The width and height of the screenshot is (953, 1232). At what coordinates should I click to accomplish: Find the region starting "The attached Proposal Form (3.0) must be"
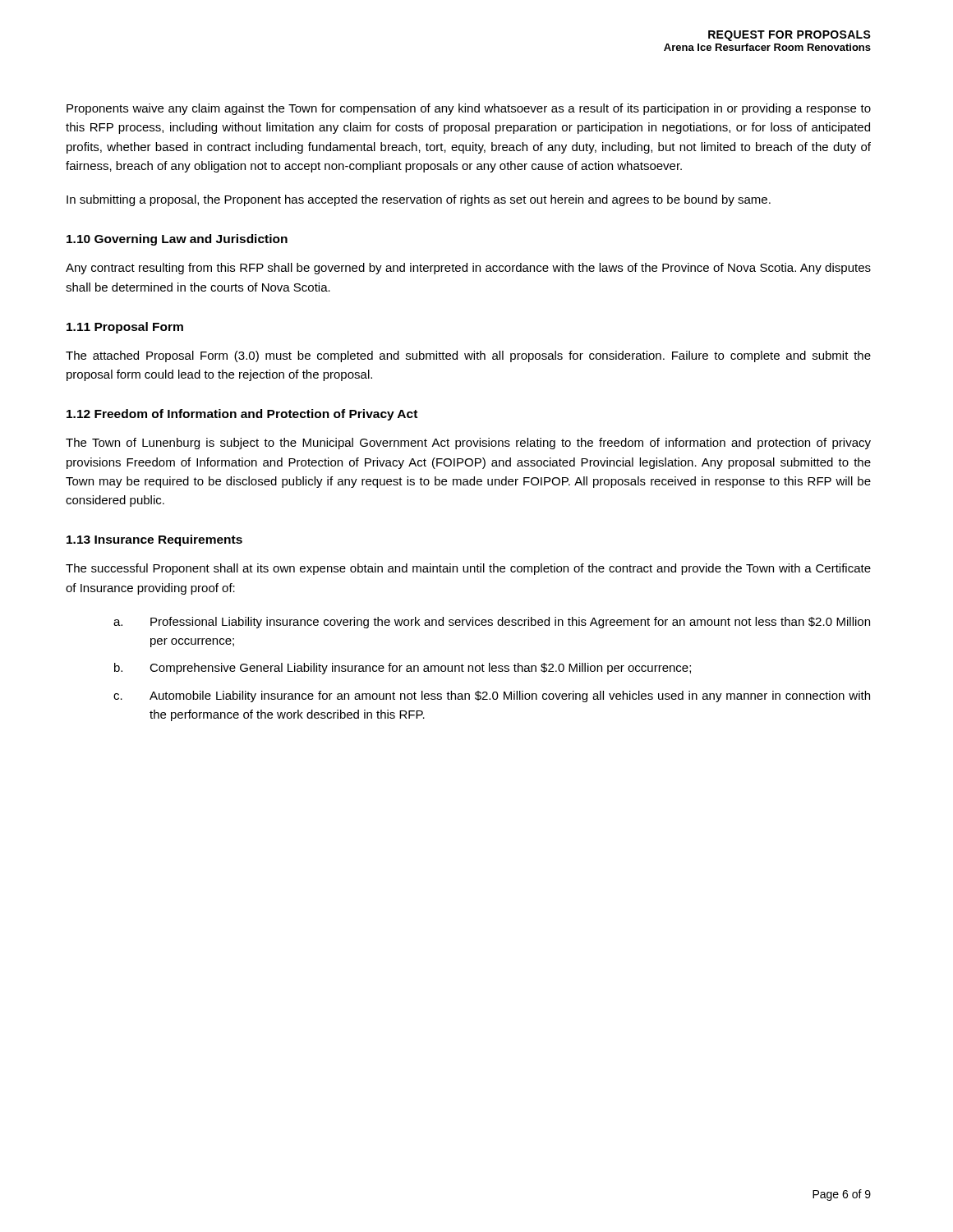point(468,365)
